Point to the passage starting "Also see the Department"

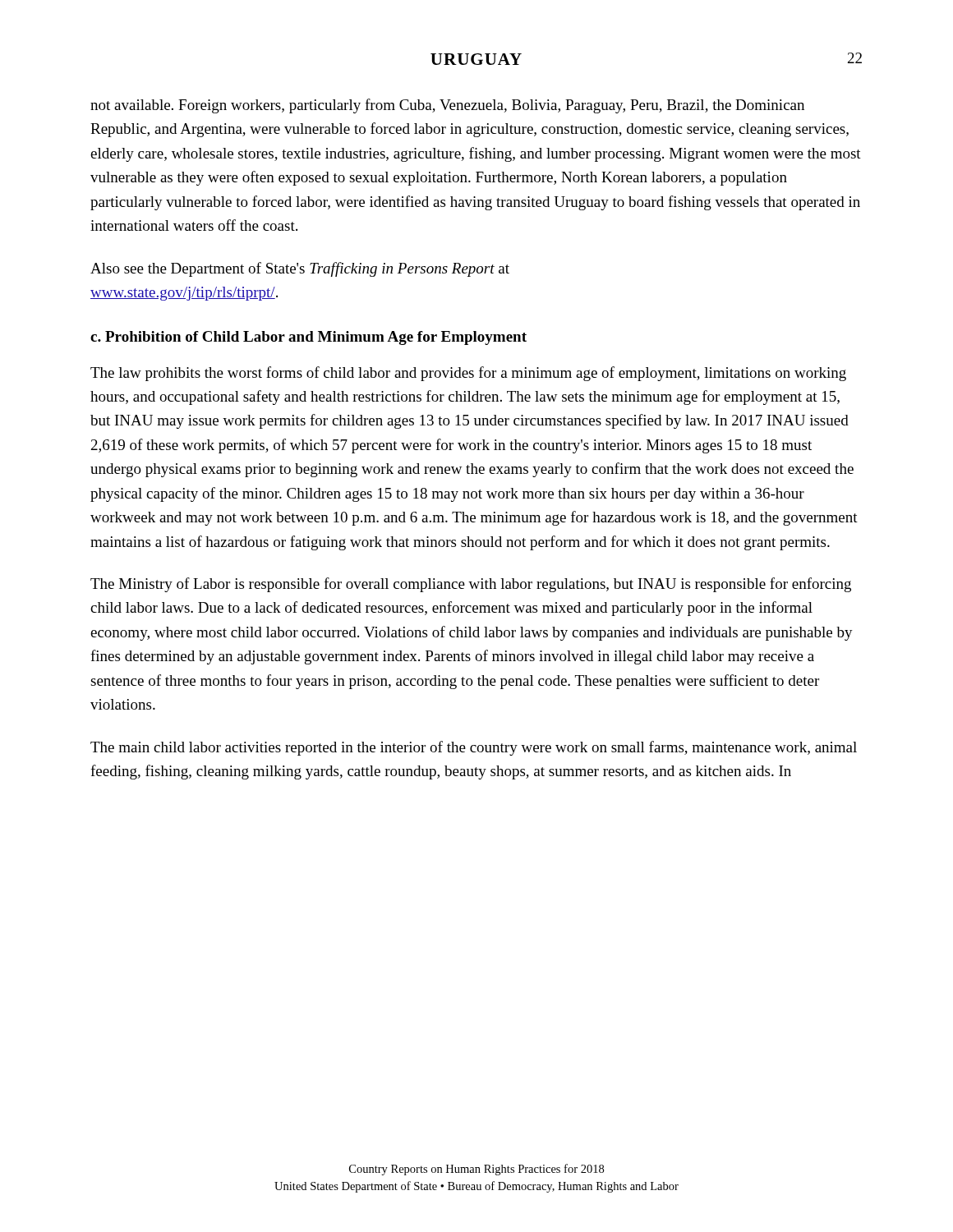pos(300,280)
